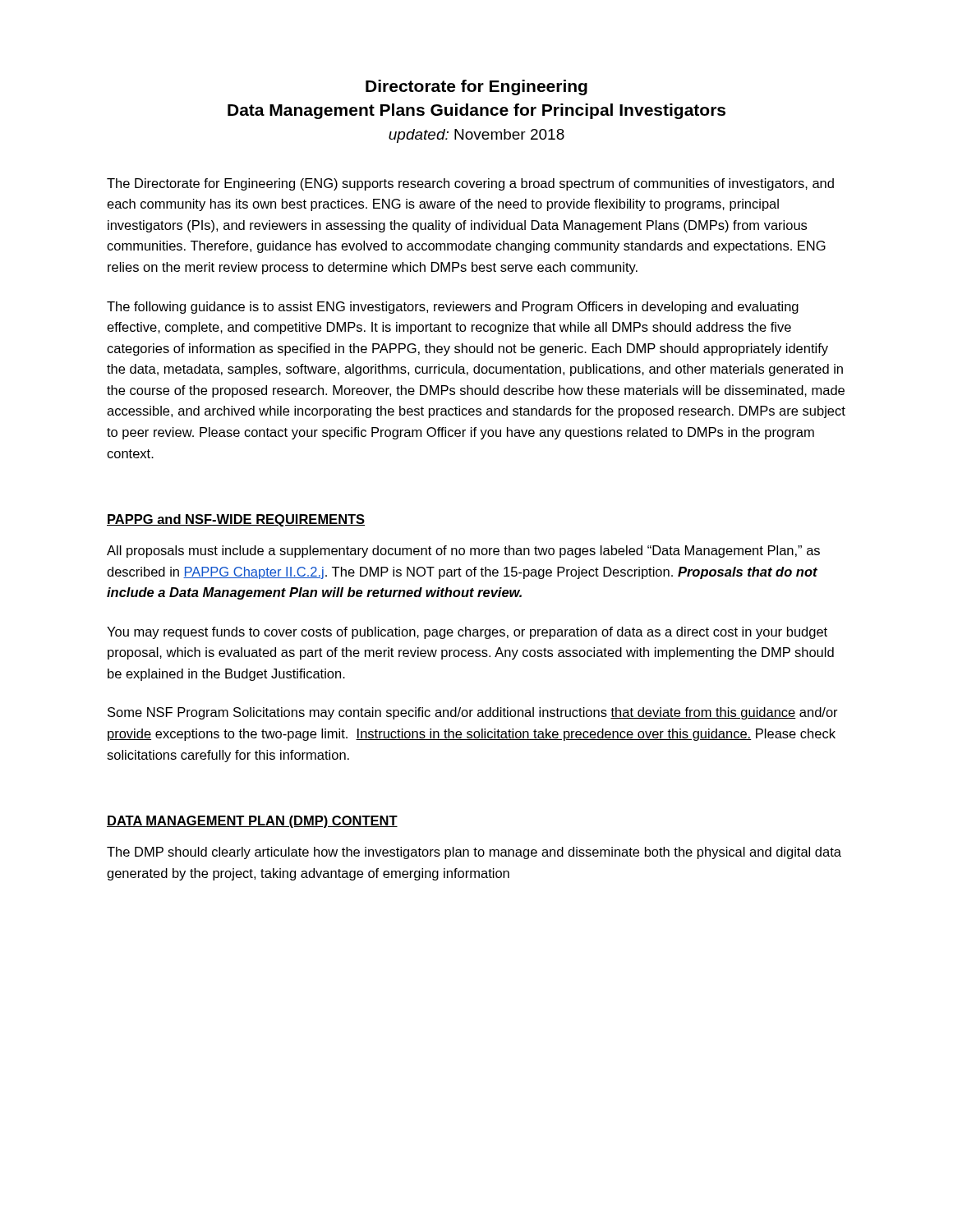Click on the region starting "Some NSF Program Solicitations may contain"
The height and width of the screenshot is (1232, 953).
(x=472, y=733)
